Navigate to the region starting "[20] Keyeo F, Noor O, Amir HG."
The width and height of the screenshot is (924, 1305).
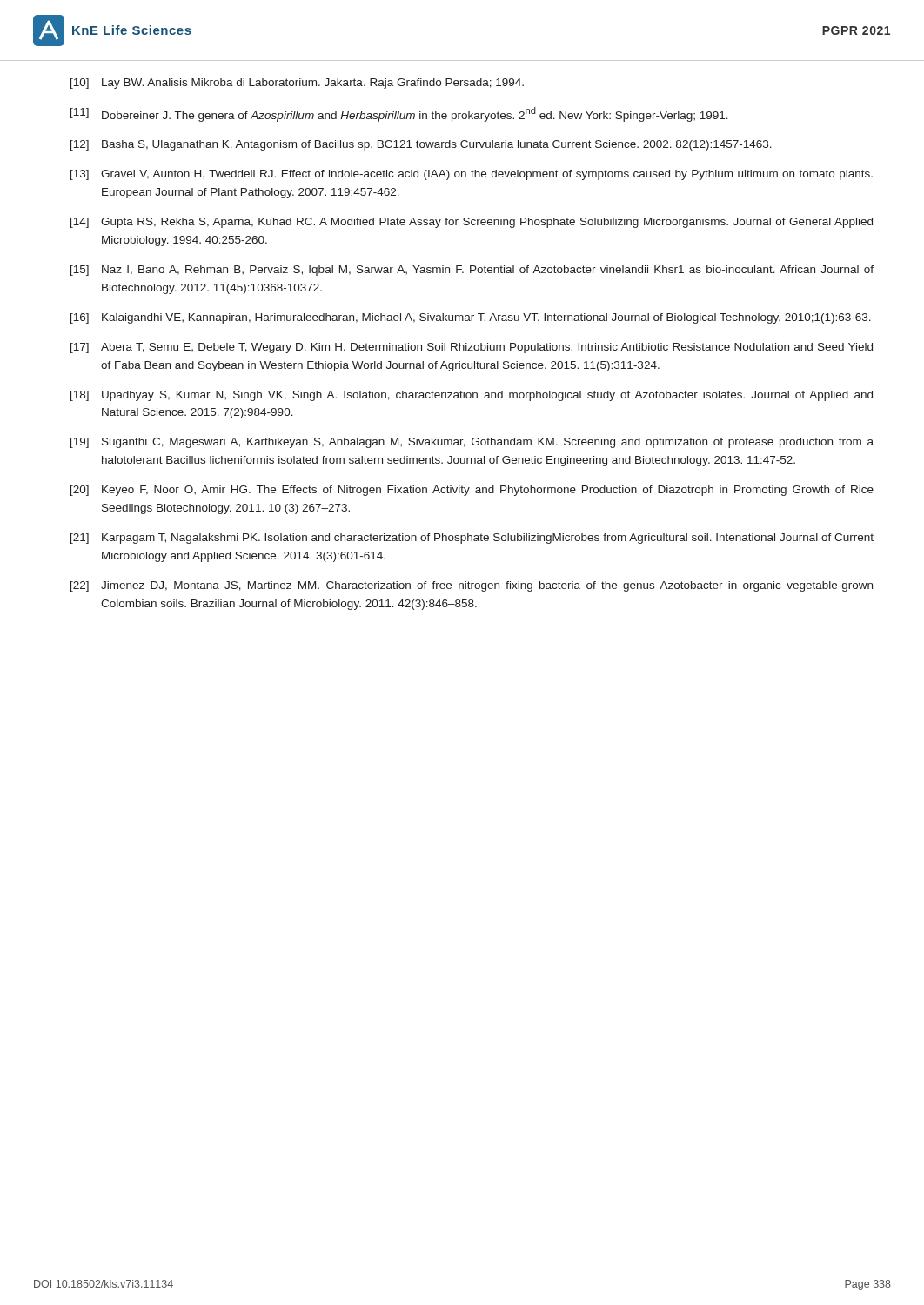coord(472,499)
